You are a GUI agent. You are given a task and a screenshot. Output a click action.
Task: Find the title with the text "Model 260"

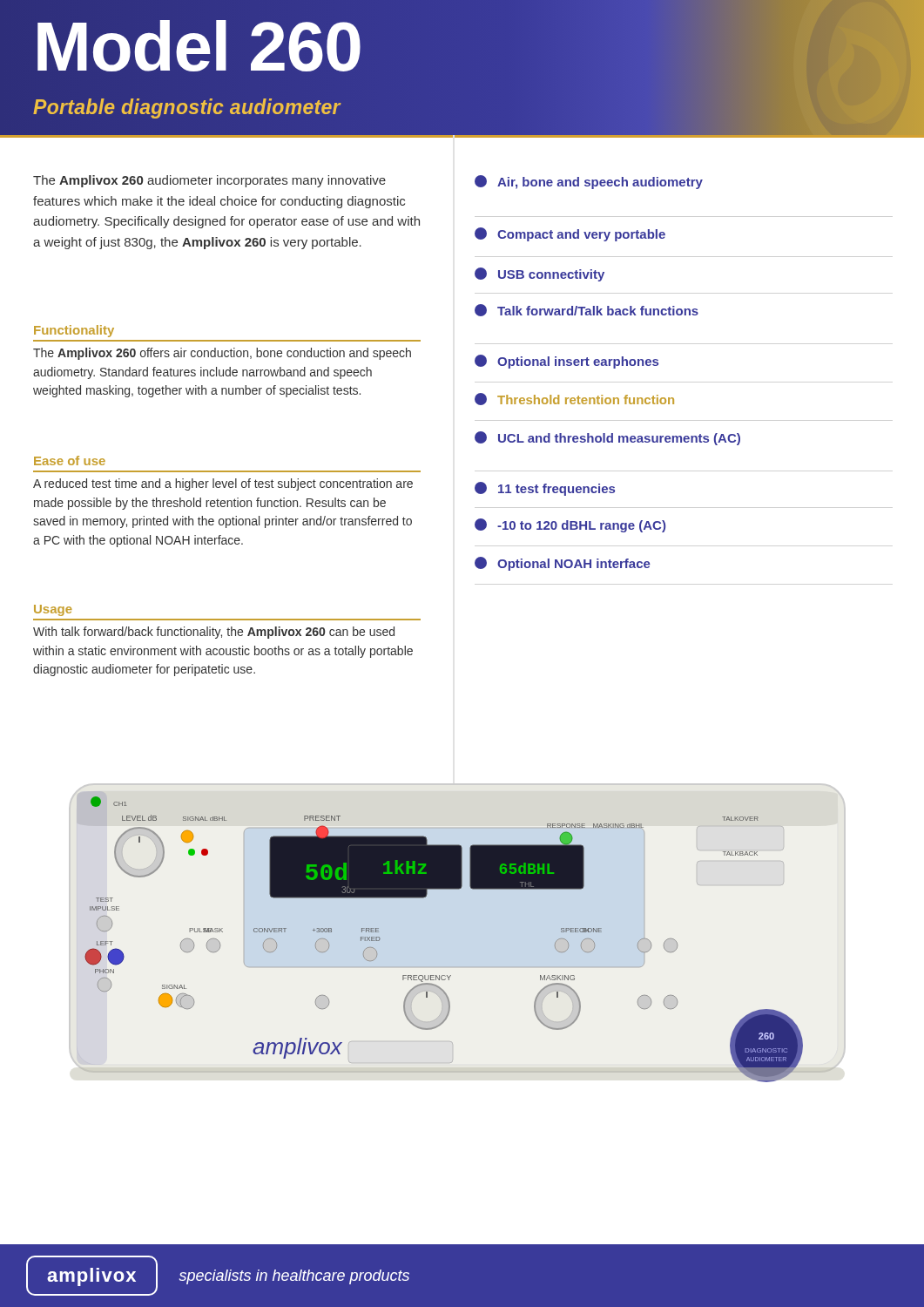point(198,47)
